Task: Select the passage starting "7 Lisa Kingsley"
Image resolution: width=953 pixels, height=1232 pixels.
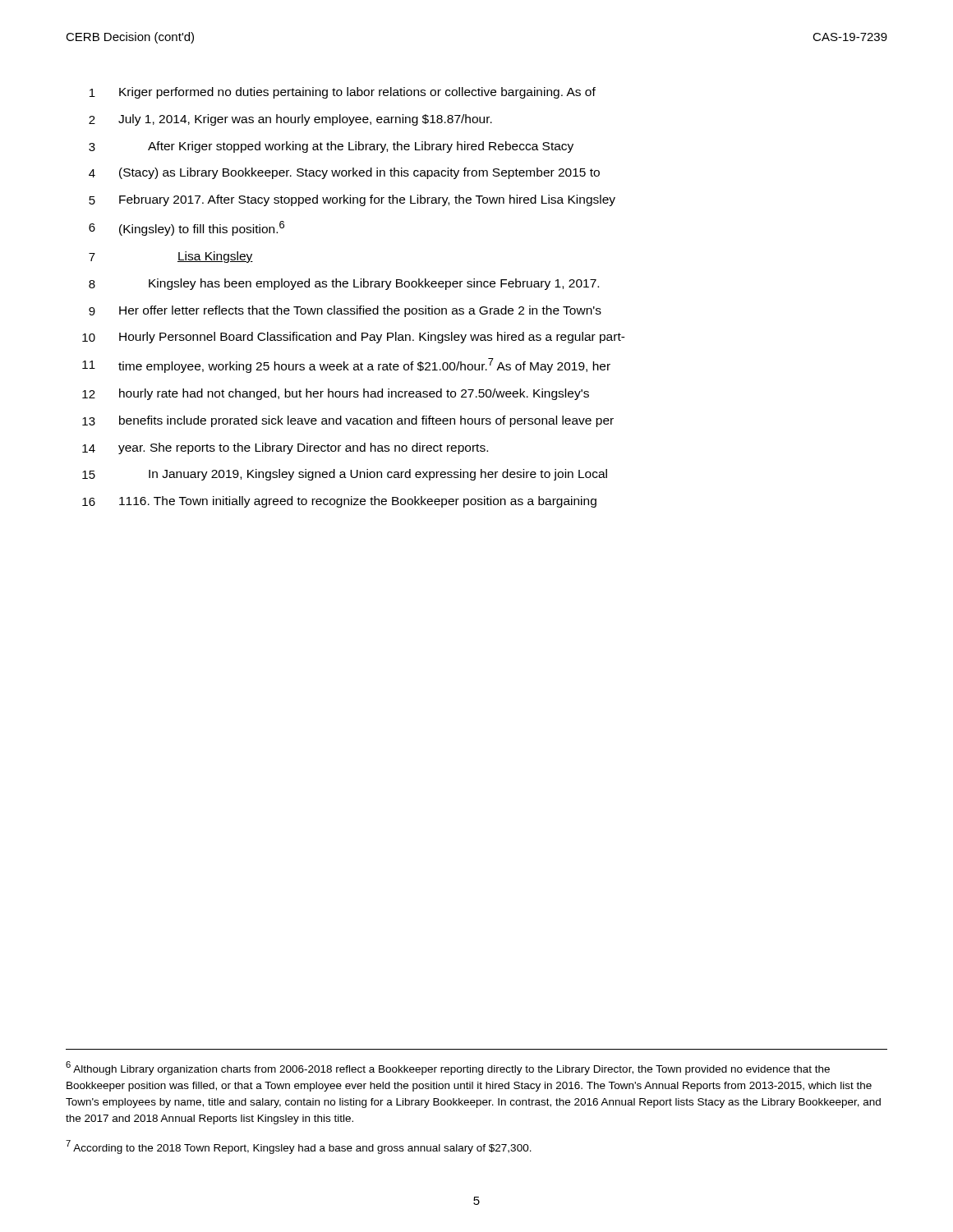Action: 92,257
